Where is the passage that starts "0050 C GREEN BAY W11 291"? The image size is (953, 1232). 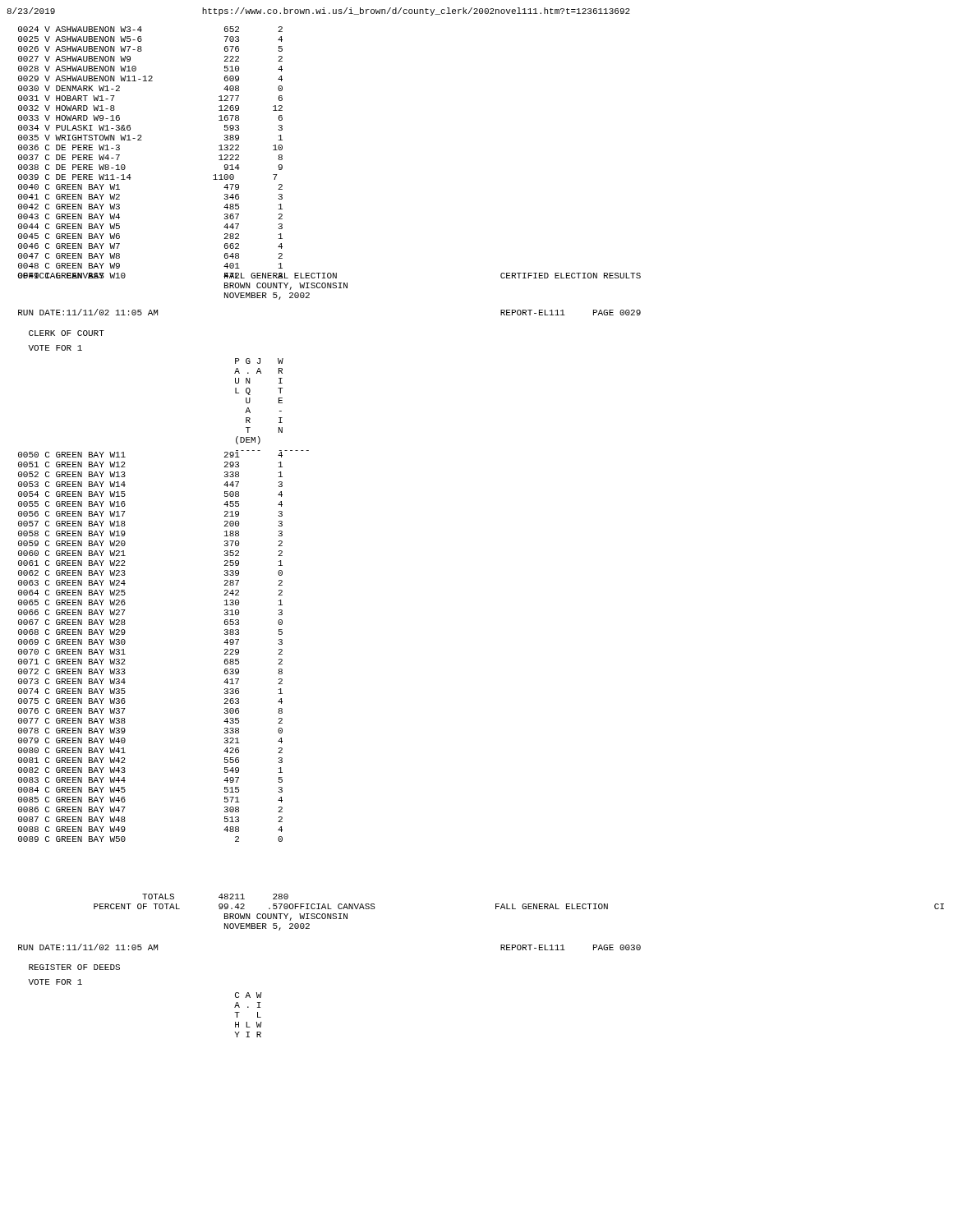(69, 455)
